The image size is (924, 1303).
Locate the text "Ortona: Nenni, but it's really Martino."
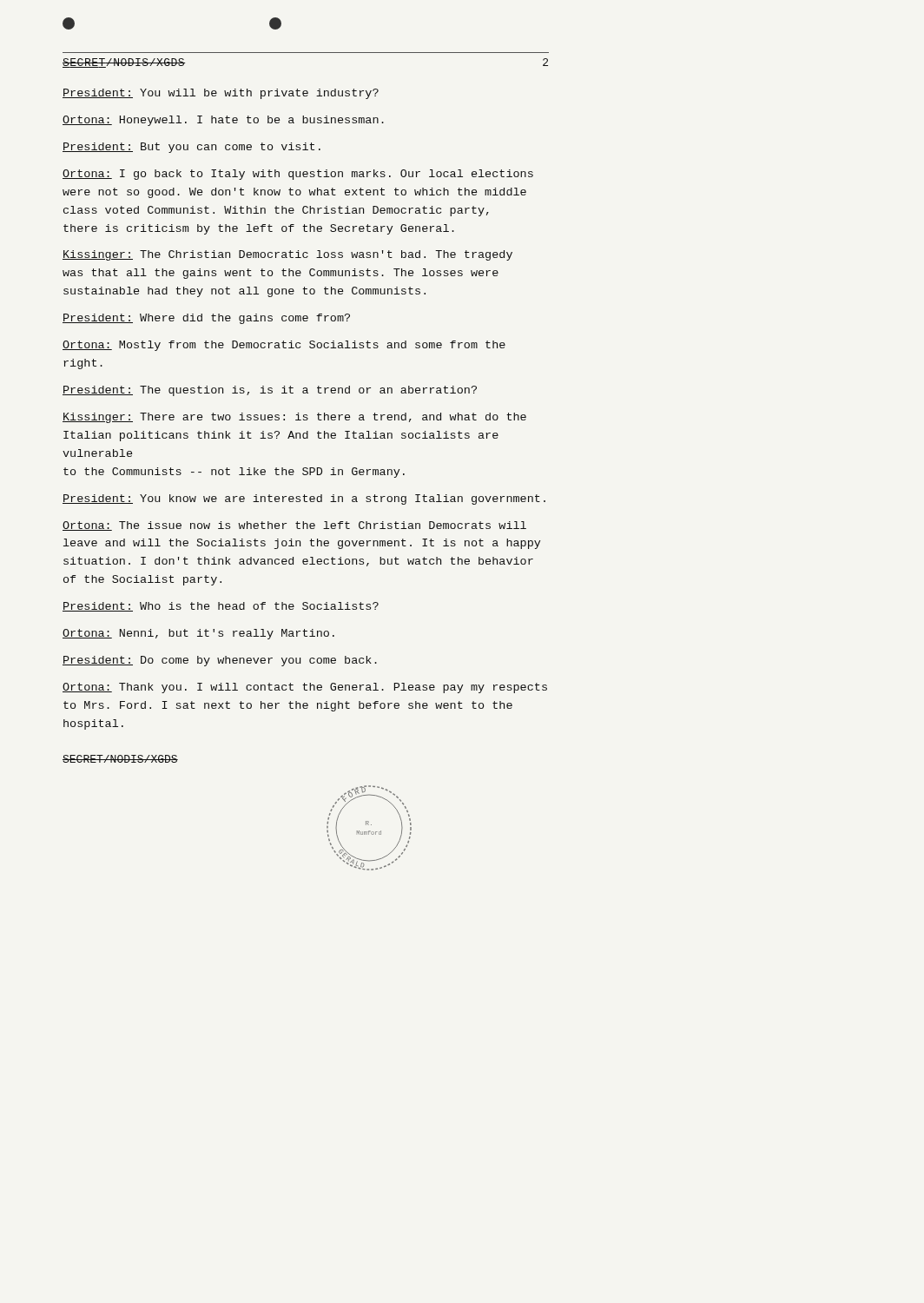point(200,634)
